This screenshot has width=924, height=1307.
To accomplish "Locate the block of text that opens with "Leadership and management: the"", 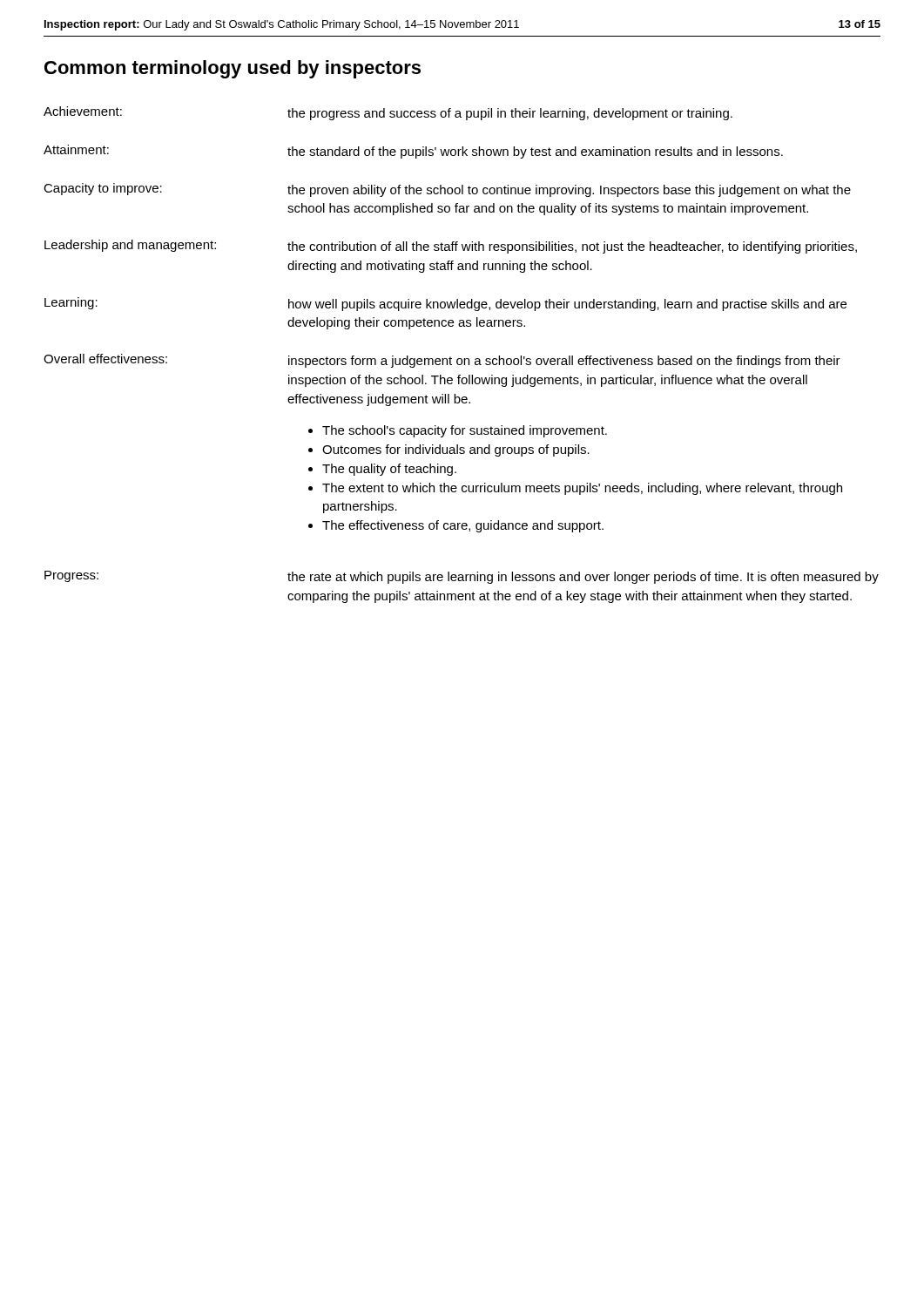I will click(462, 256).
